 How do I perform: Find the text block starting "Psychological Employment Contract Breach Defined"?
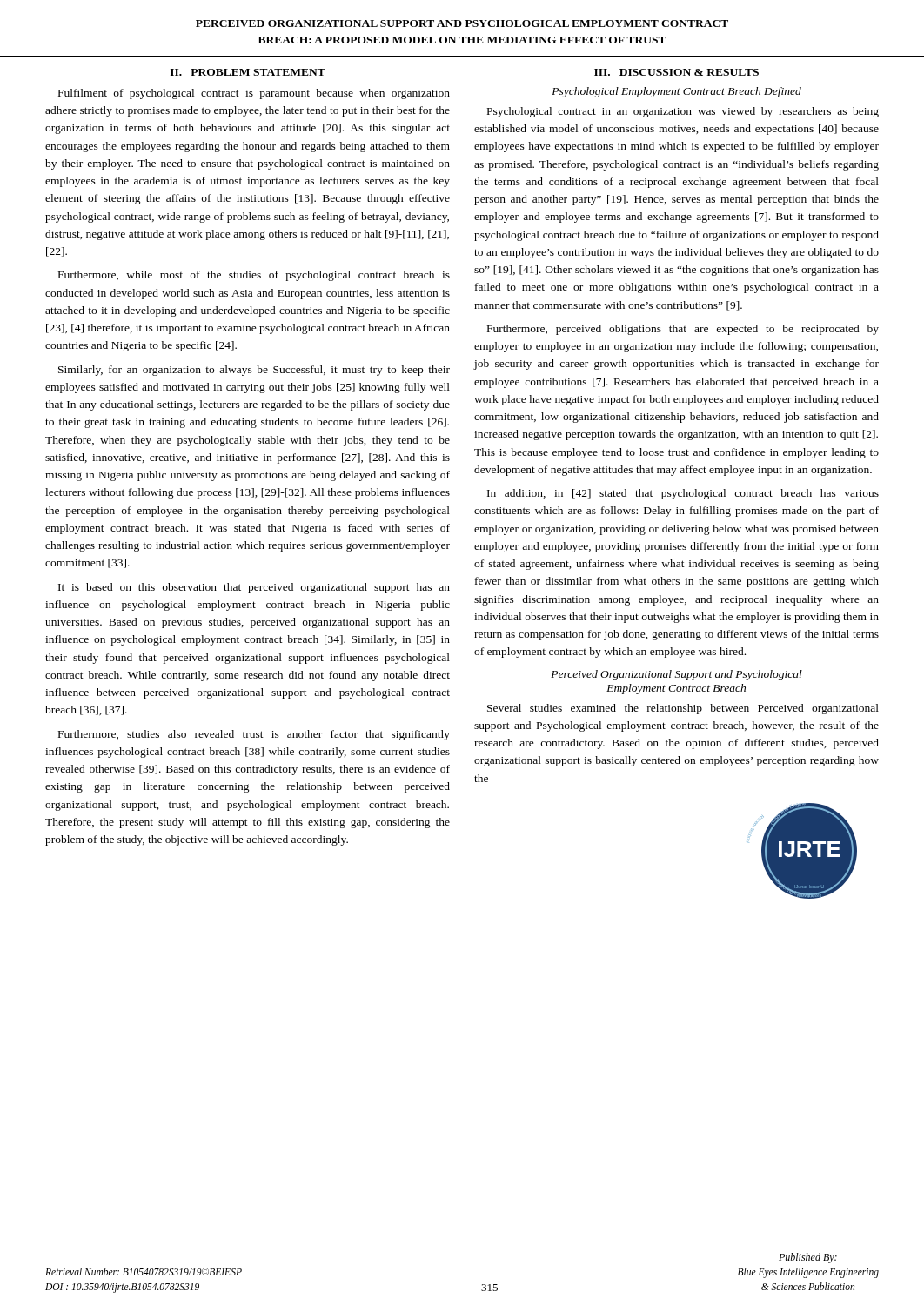(x=676, y=91)
